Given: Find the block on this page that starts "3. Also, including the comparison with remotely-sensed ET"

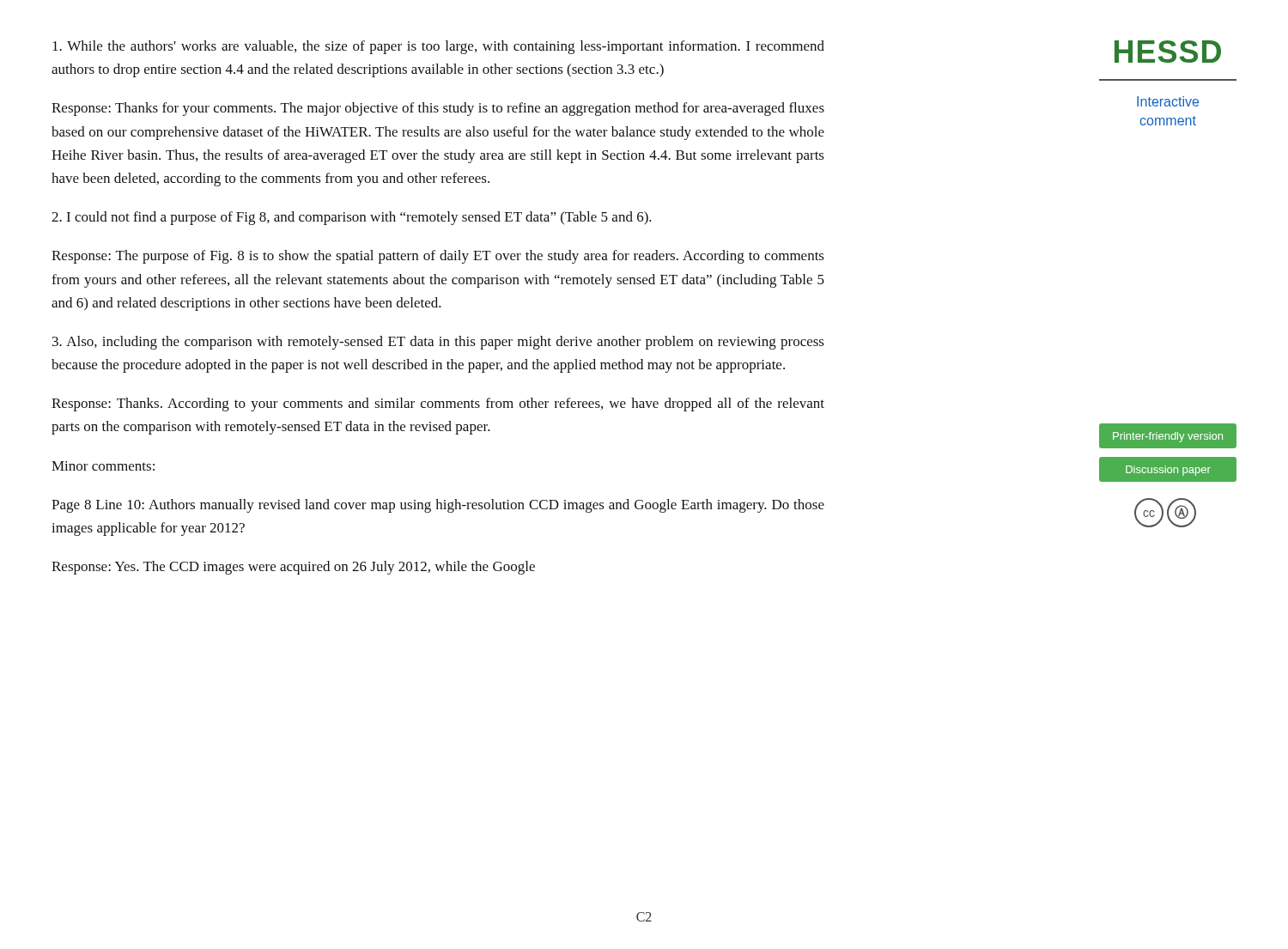Looking at the screenshot, I should pos(438,353).
